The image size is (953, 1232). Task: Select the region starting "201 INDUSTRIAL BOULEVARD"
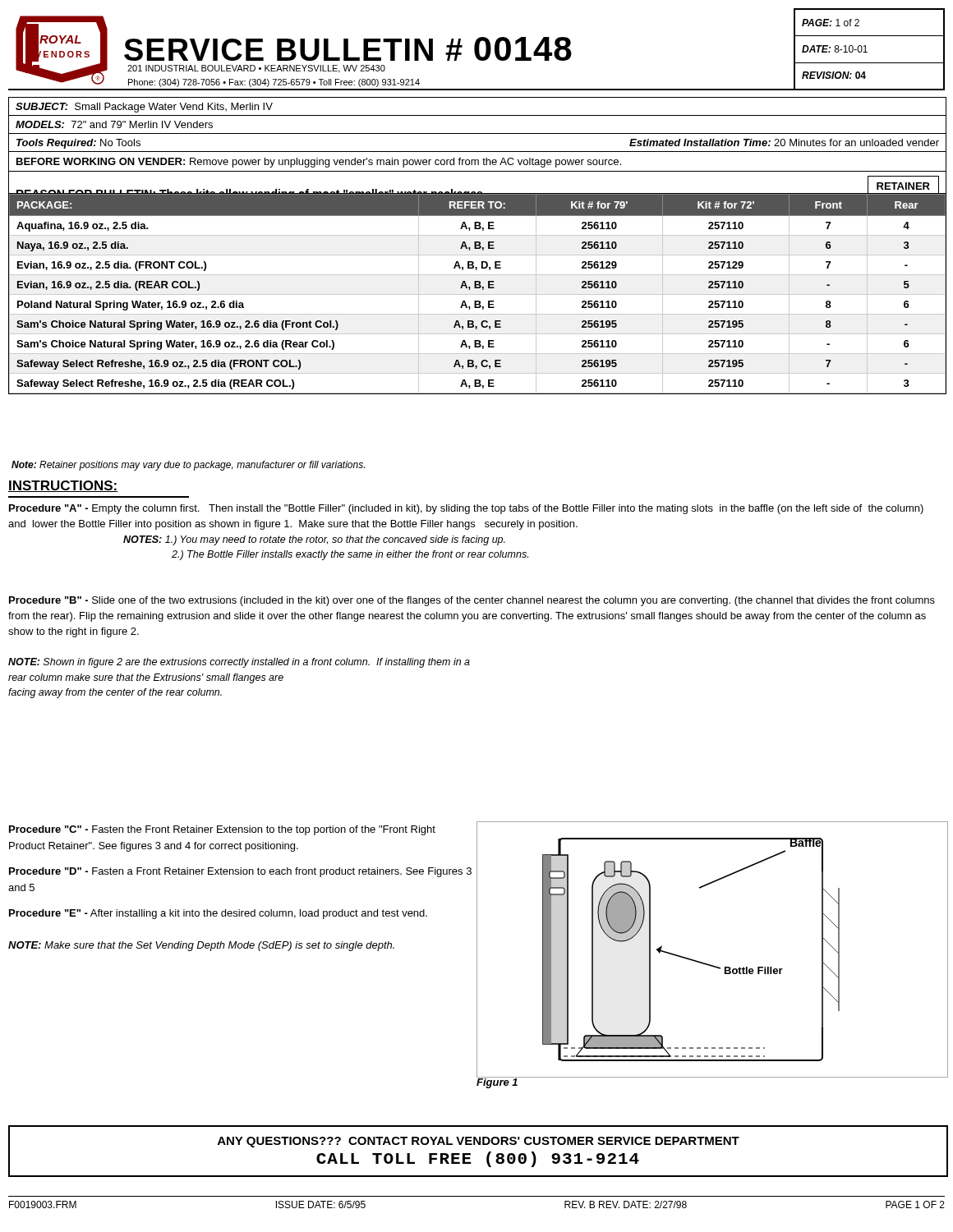point(274,75)
